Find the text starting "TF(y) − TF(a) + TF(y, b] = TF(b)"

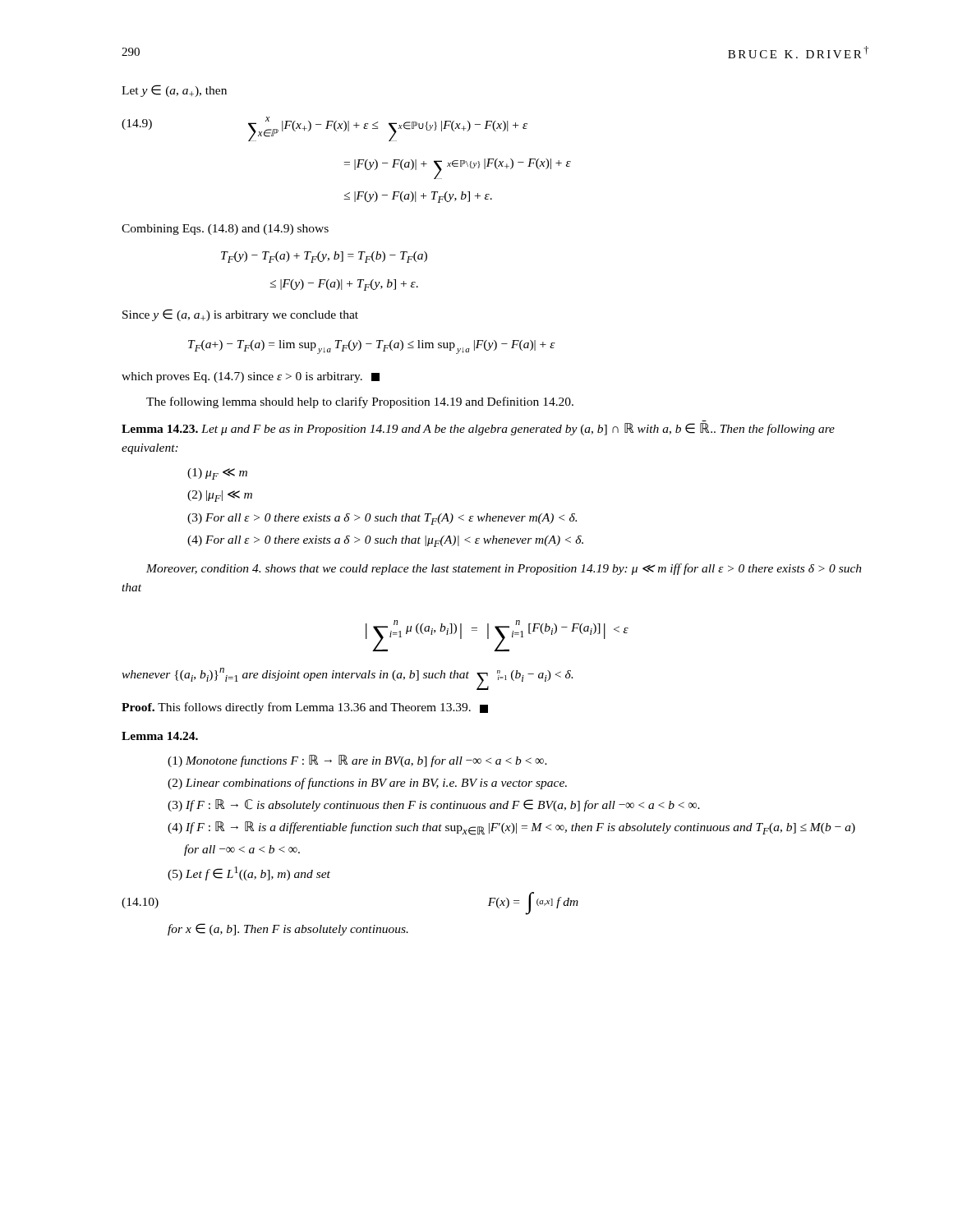click(324, 257)
